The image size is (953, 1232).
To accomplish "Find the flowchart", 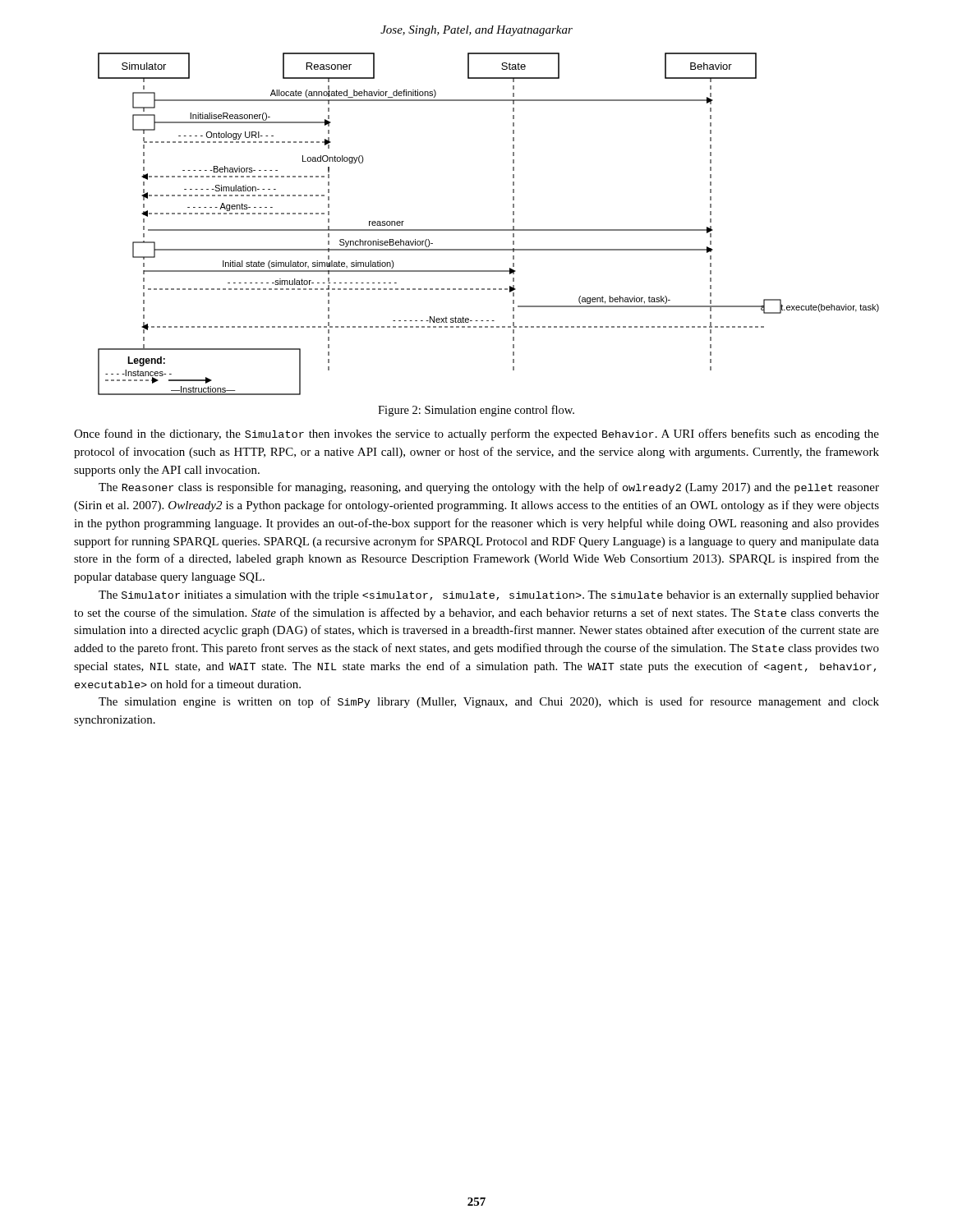I will tap(476, 222).
